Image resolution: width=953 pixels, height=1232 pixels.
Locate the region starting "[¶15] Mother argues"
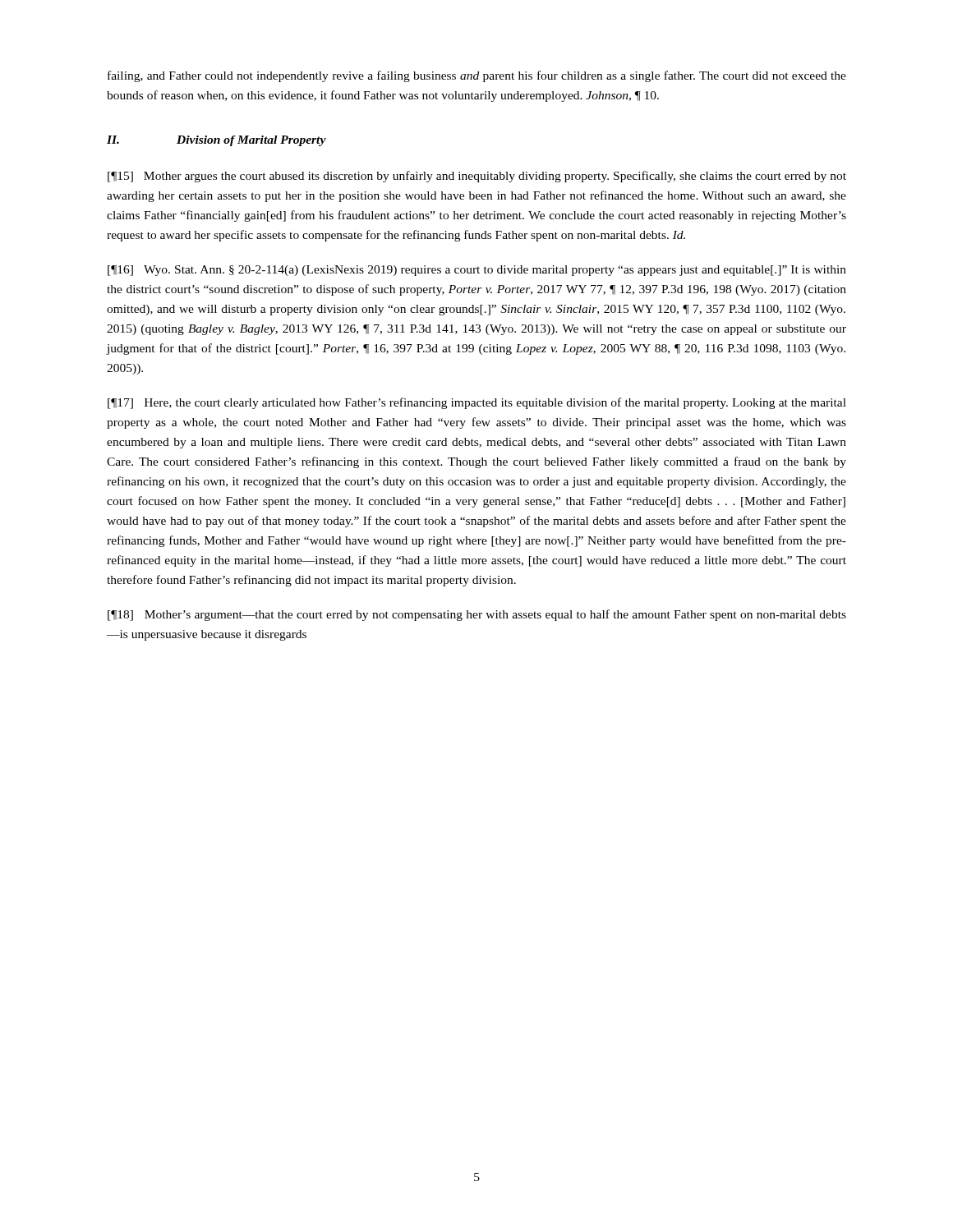click(476, 205)
